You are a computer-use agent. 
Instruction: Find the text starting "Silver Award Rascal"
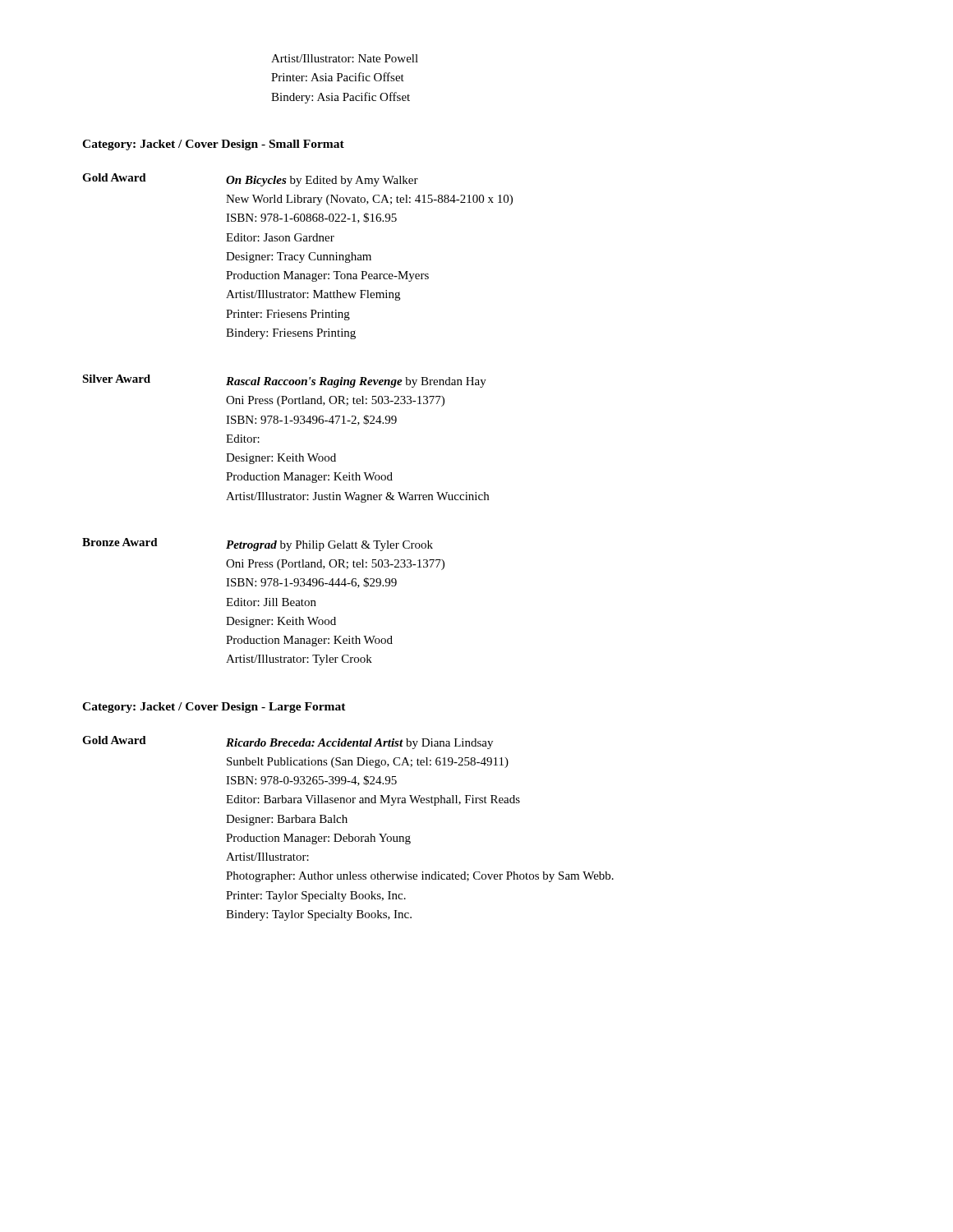click(x=284, y=381)
